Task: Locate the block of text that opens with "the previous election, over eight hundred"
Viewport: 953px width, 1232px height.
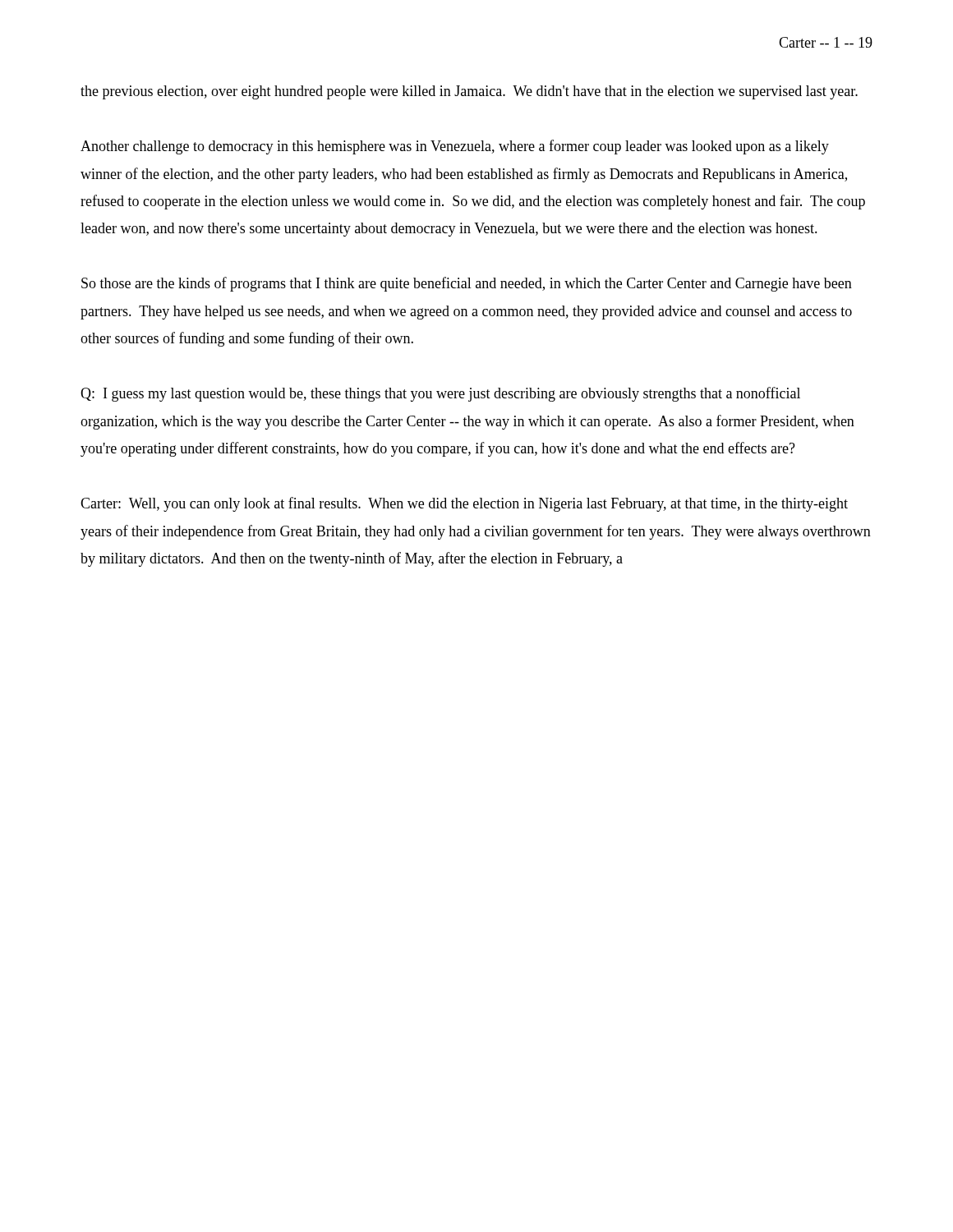Action: [469, 91]
